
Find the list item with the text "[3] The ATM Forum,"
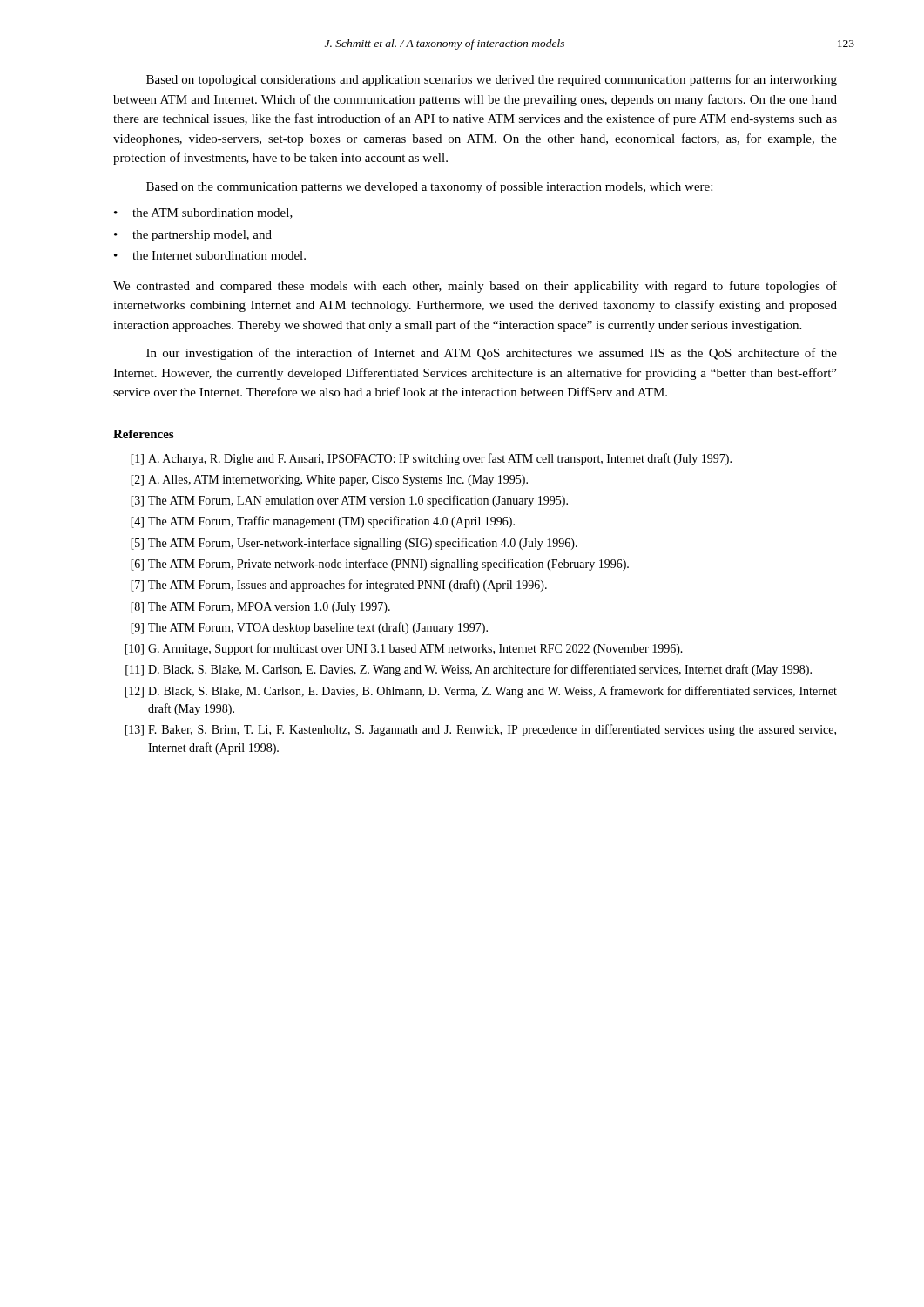(475, 501)
